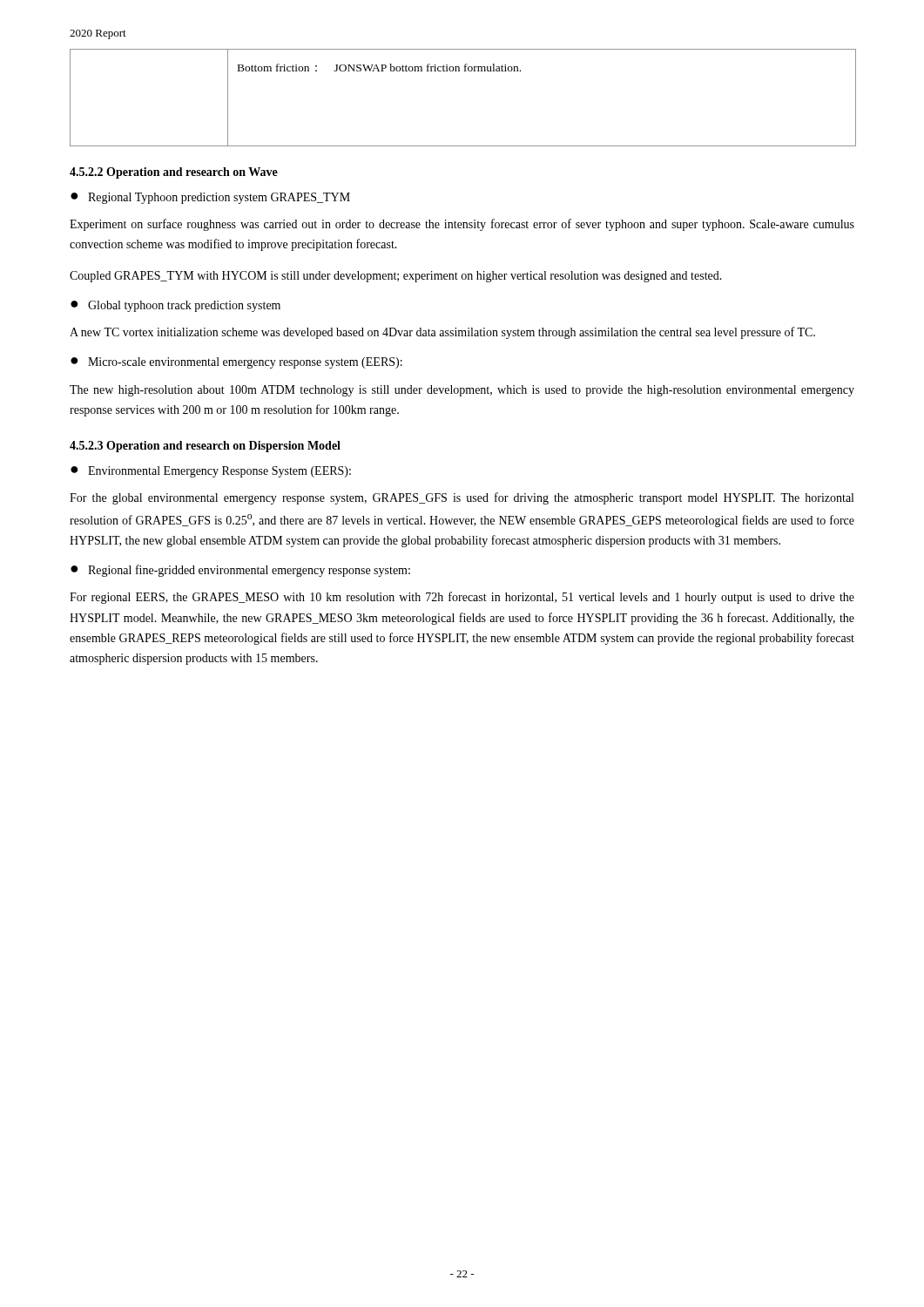Image resolution: width=924 pixels, height=1307 pixels.
Task: Click on the text block starting "● Micro-scale environmental emergency response"
Action: pos(236,363)
